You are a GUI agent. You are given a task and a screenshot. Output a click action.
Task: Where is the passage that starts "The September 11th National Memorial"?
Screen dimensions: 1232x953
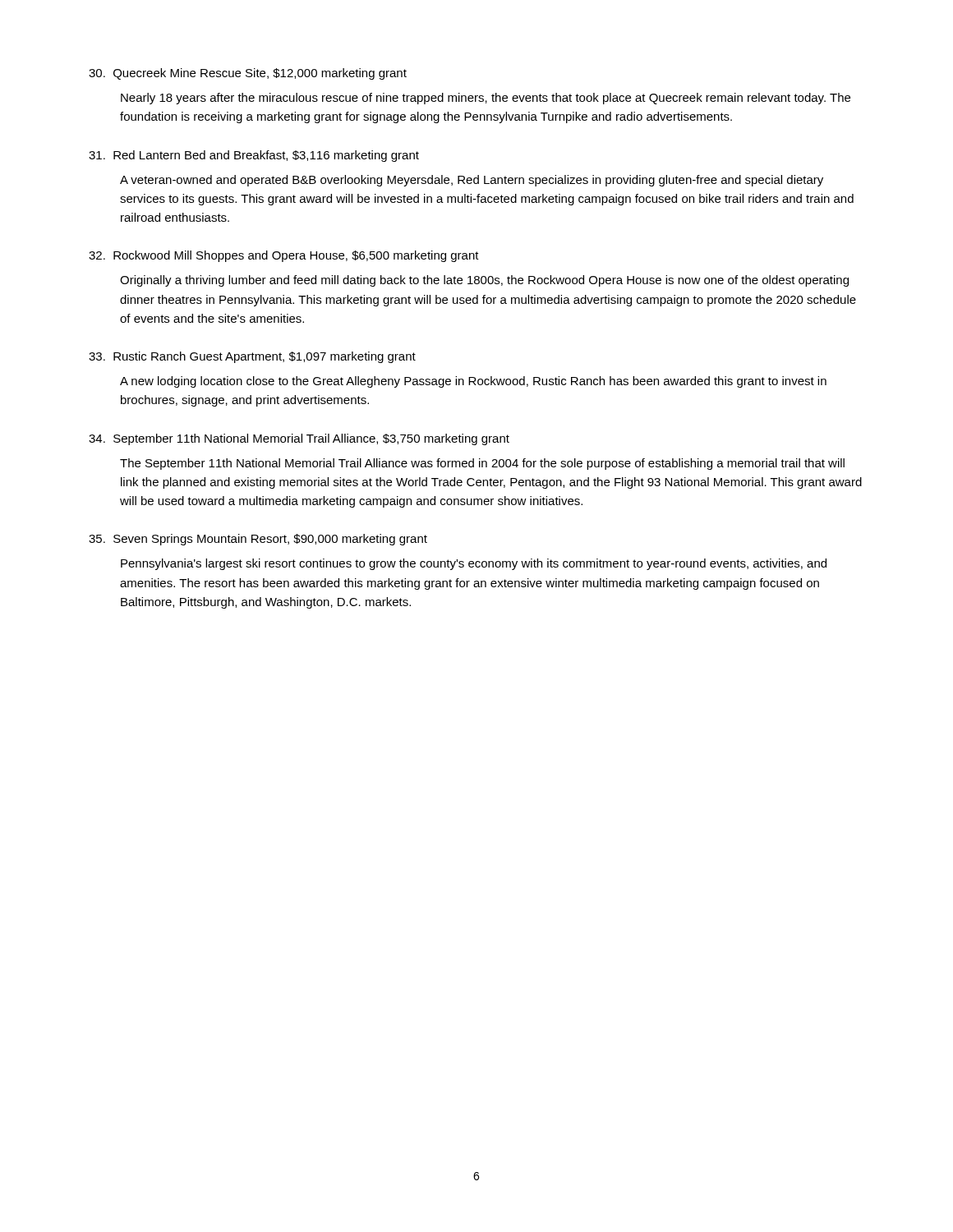click(491, 482)
